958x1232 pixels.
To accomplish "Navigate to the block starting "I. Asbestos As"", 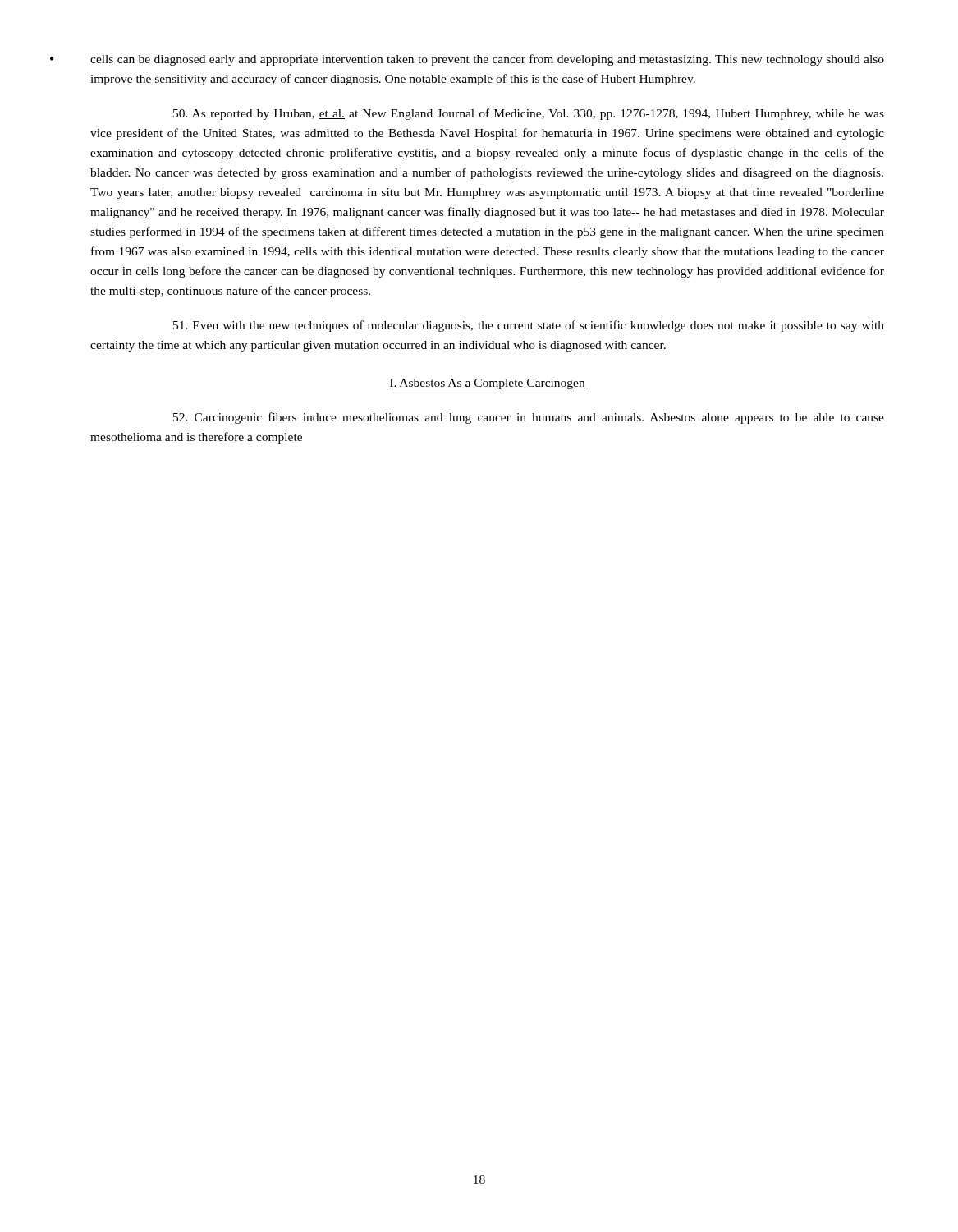I will tap(487, 382).
